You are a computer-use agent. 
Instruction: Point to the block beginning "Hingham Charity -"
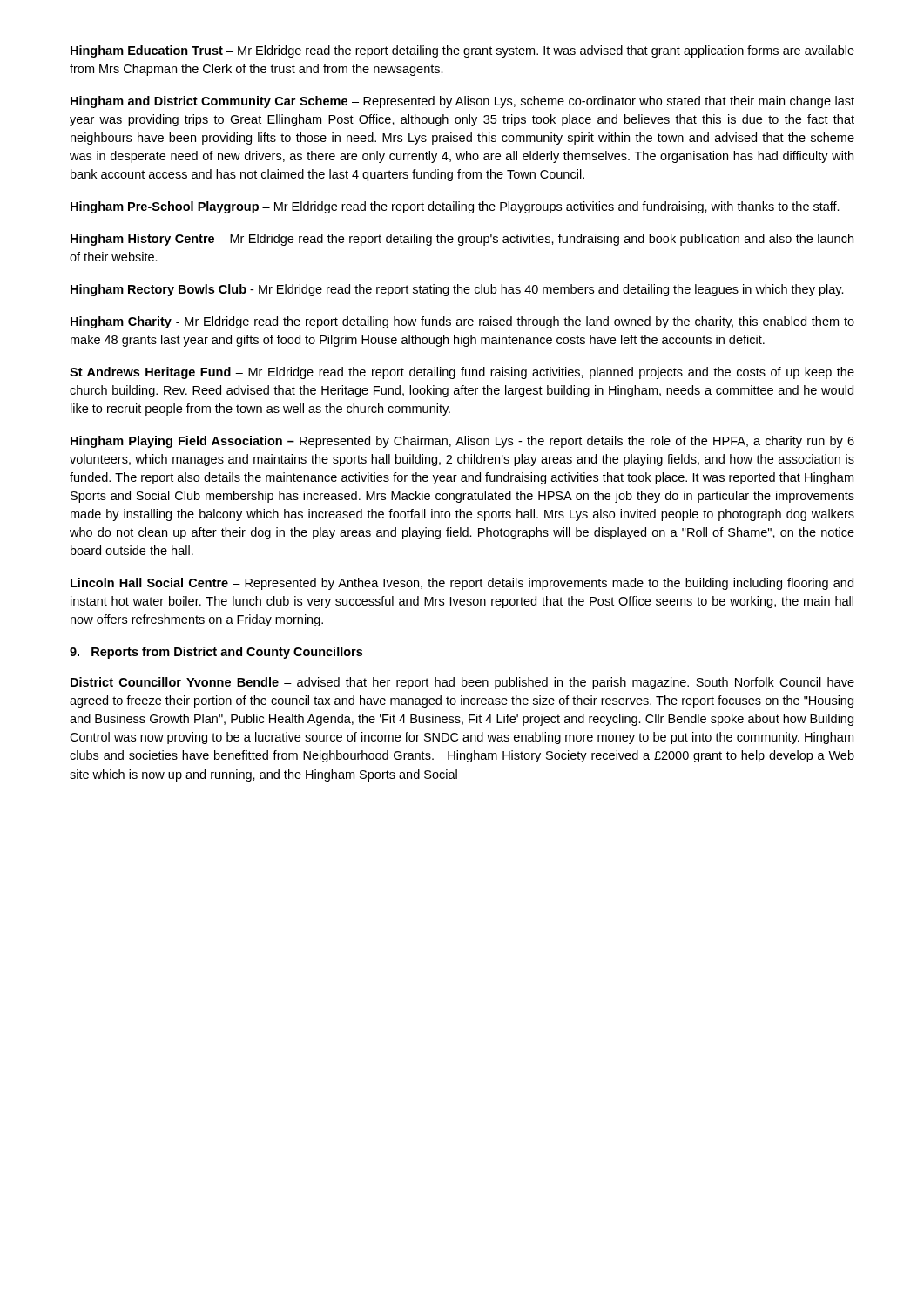coord(462,331)
